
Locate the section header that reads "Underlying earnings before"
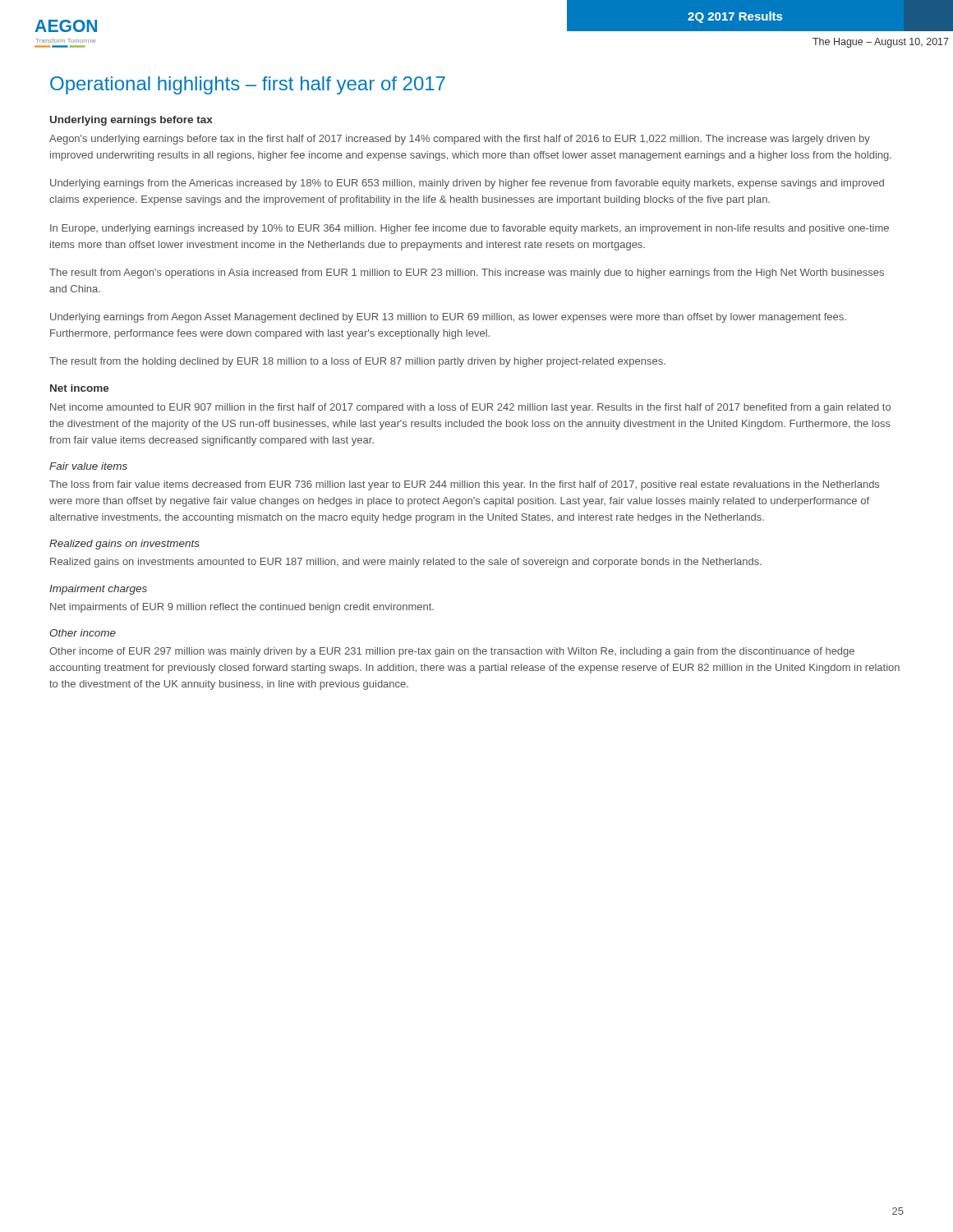(131, 121)
